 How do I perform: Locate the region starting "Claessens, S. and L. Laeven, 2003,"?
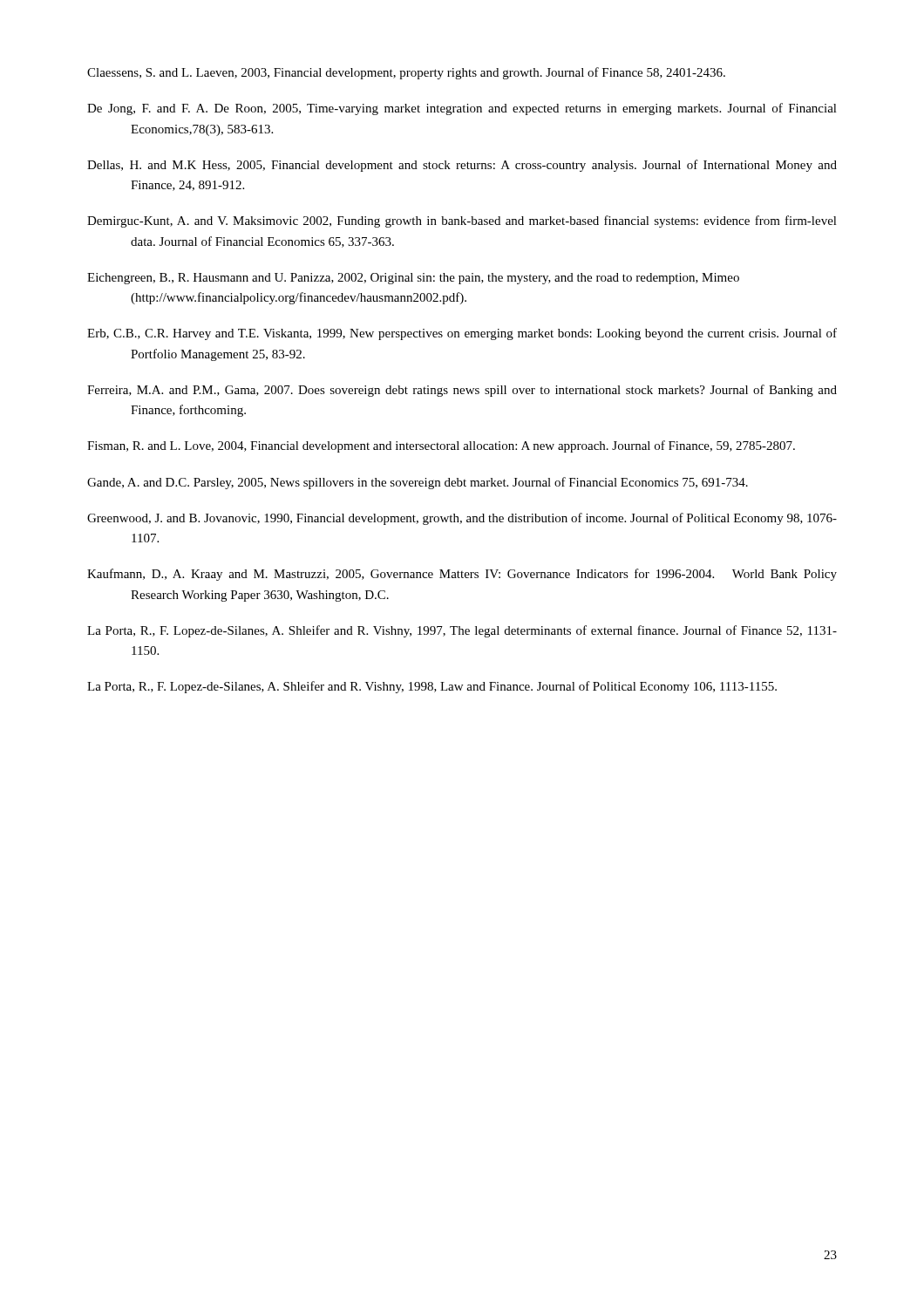407,72
